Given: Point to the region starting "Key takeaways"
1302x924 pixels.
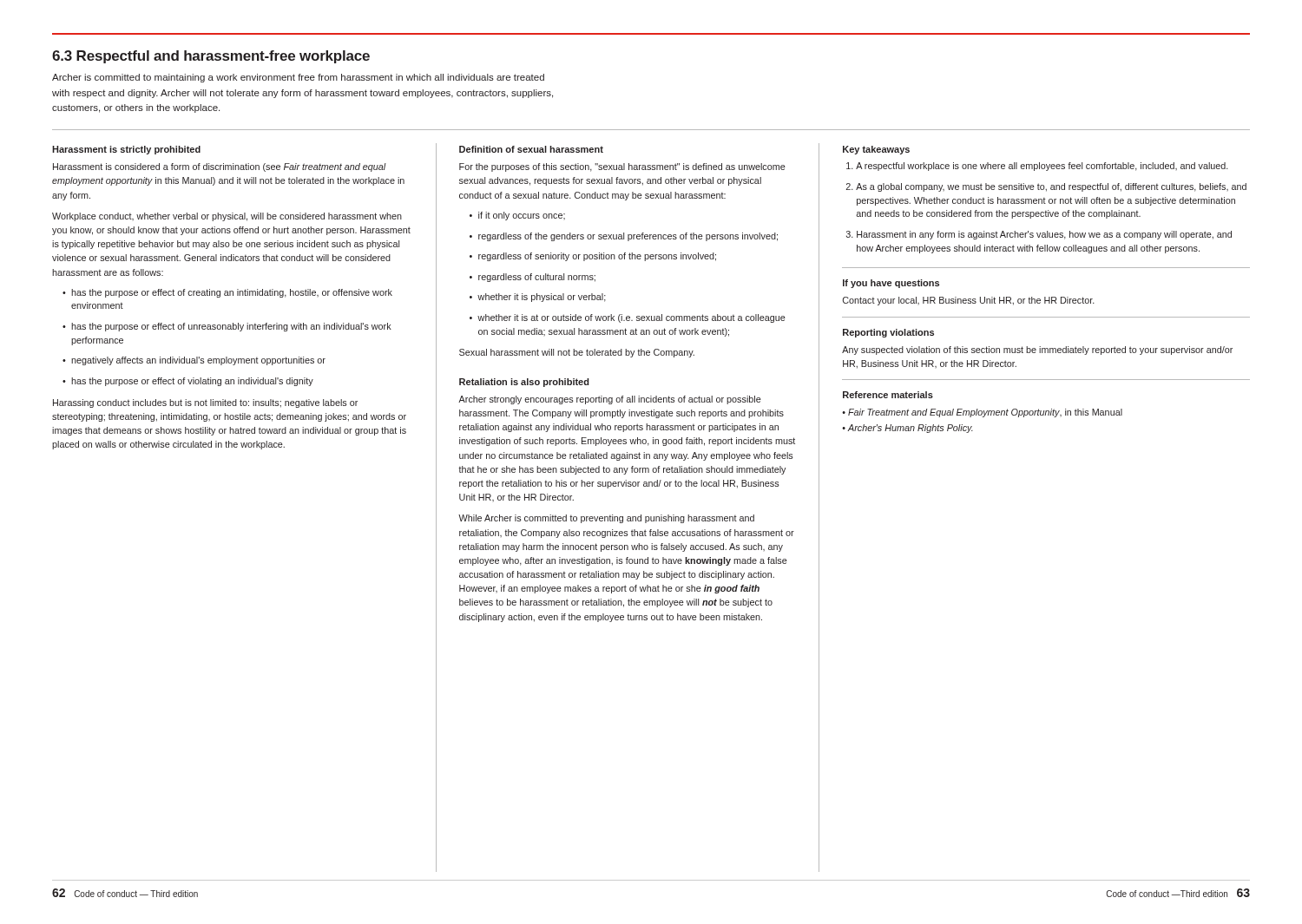Looking at the screenshot, I should coord(876,150).
